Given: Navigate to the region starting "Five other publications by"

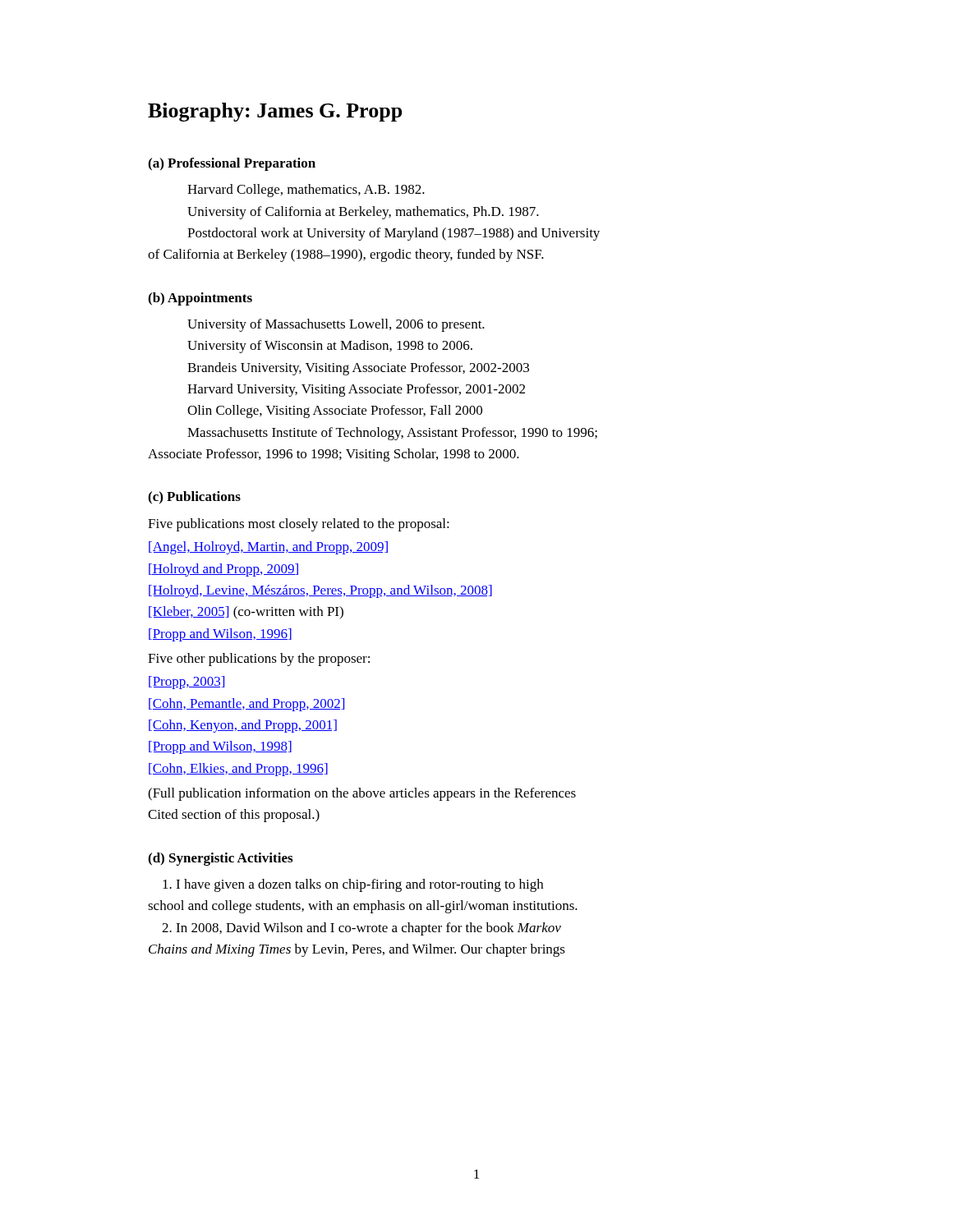Looking at the screenshot, I should 259,660.
